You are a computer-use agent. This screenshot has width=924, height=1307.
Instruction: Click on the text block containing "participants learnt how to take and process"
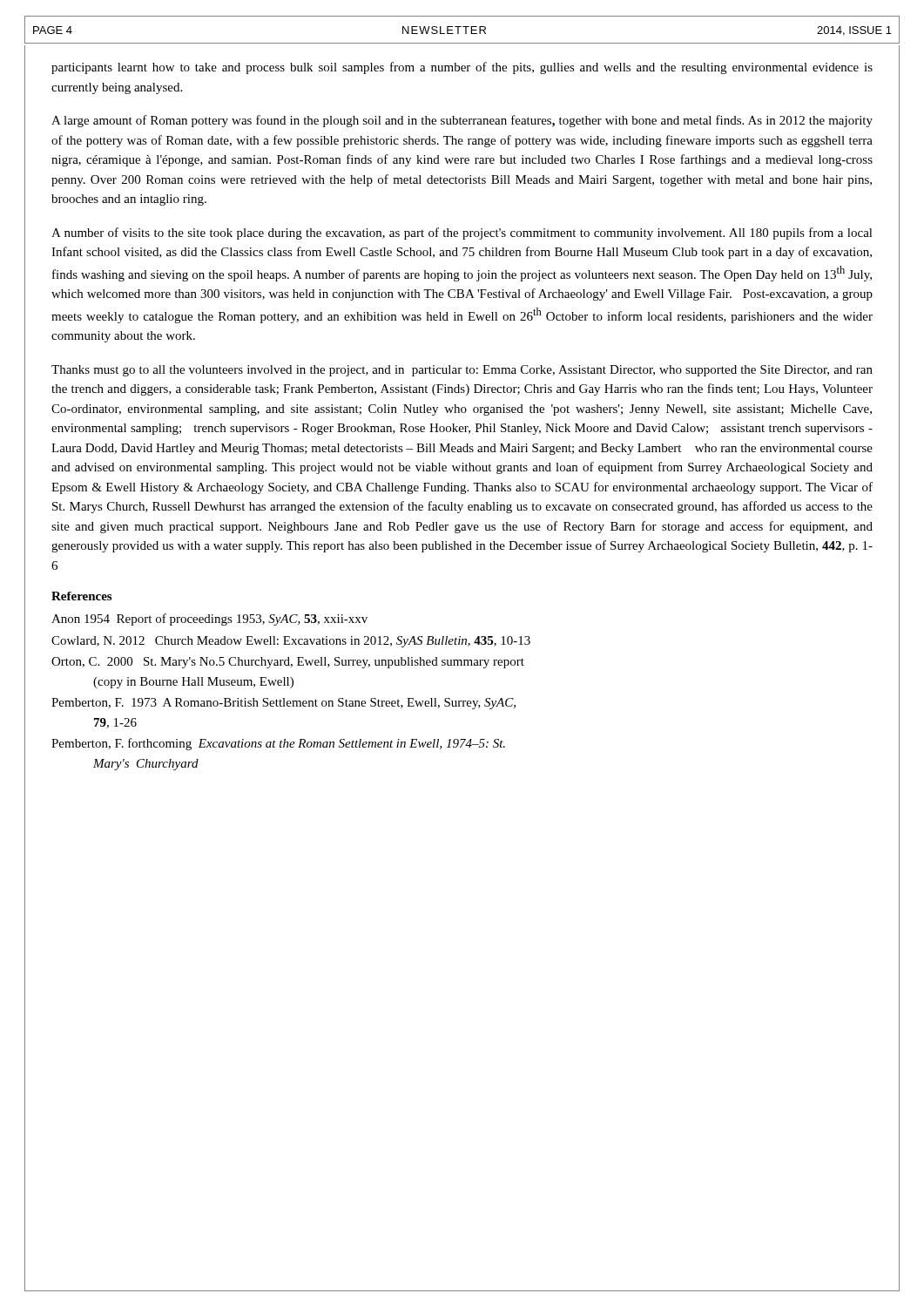click(x=462, y=77)
